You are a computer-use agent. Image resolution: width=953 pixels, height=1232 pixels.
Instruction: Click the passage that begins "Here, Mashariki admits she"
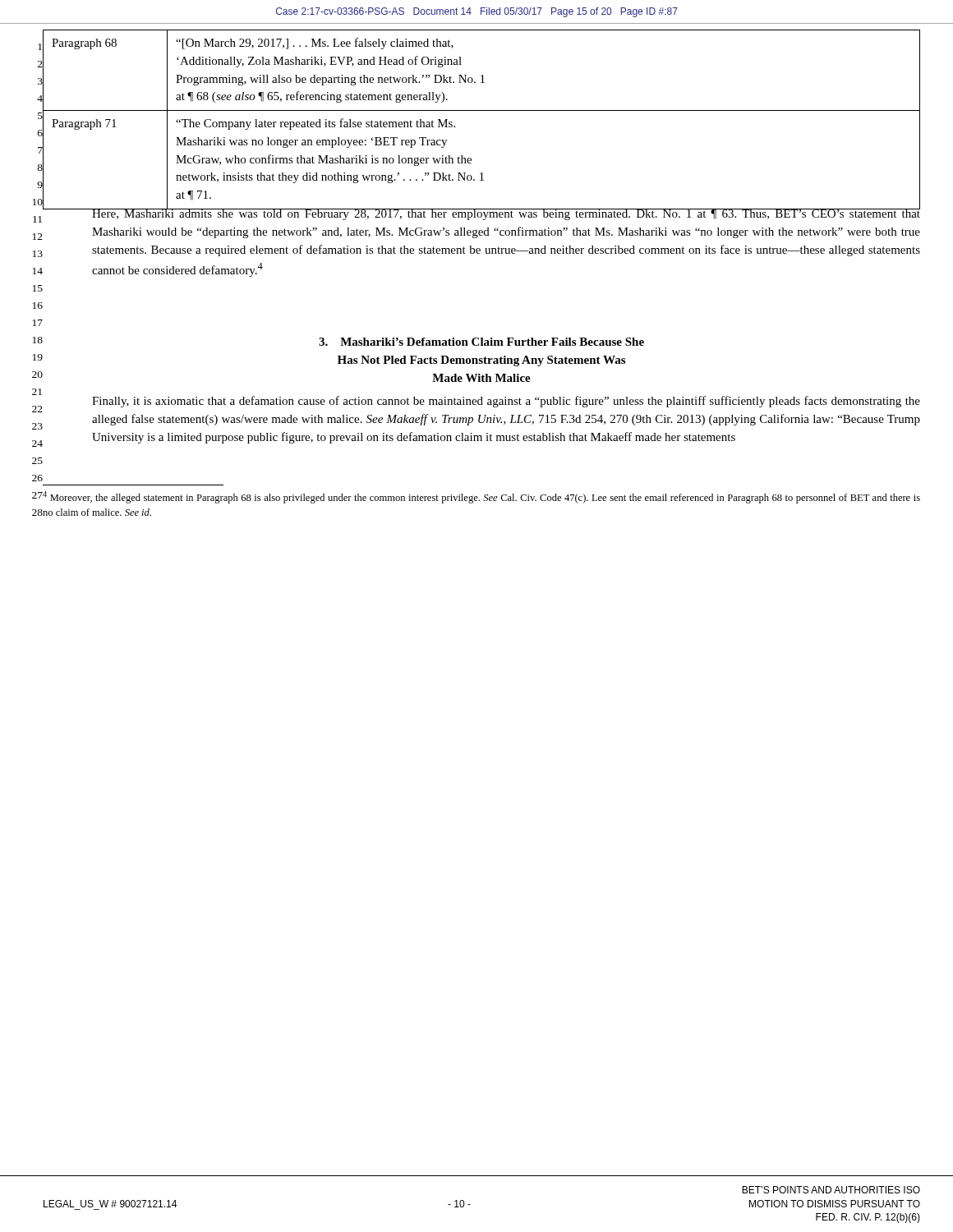pos(506,243)
